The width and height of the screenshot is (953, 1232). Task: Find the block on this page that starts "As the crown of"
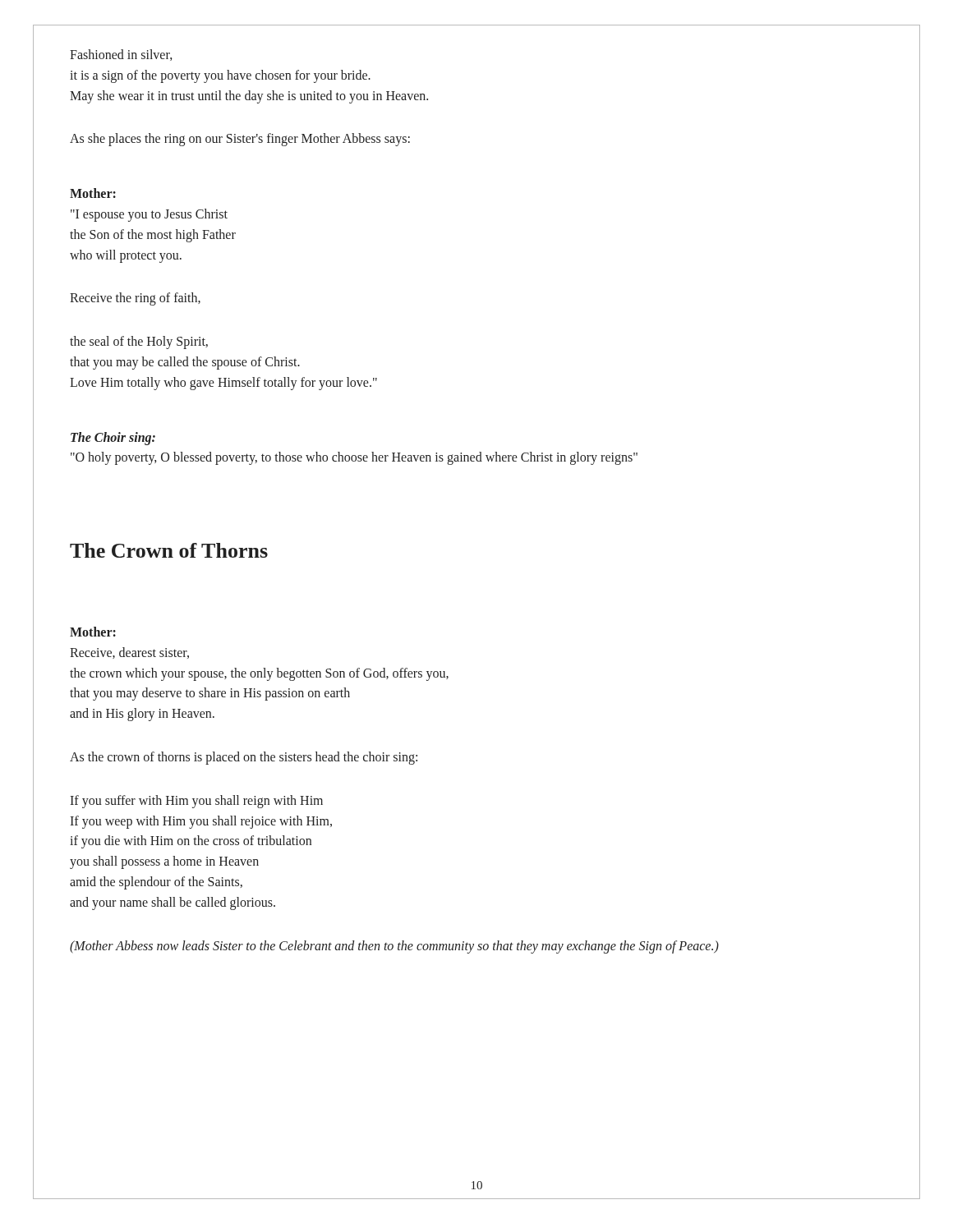click(244, 757)
